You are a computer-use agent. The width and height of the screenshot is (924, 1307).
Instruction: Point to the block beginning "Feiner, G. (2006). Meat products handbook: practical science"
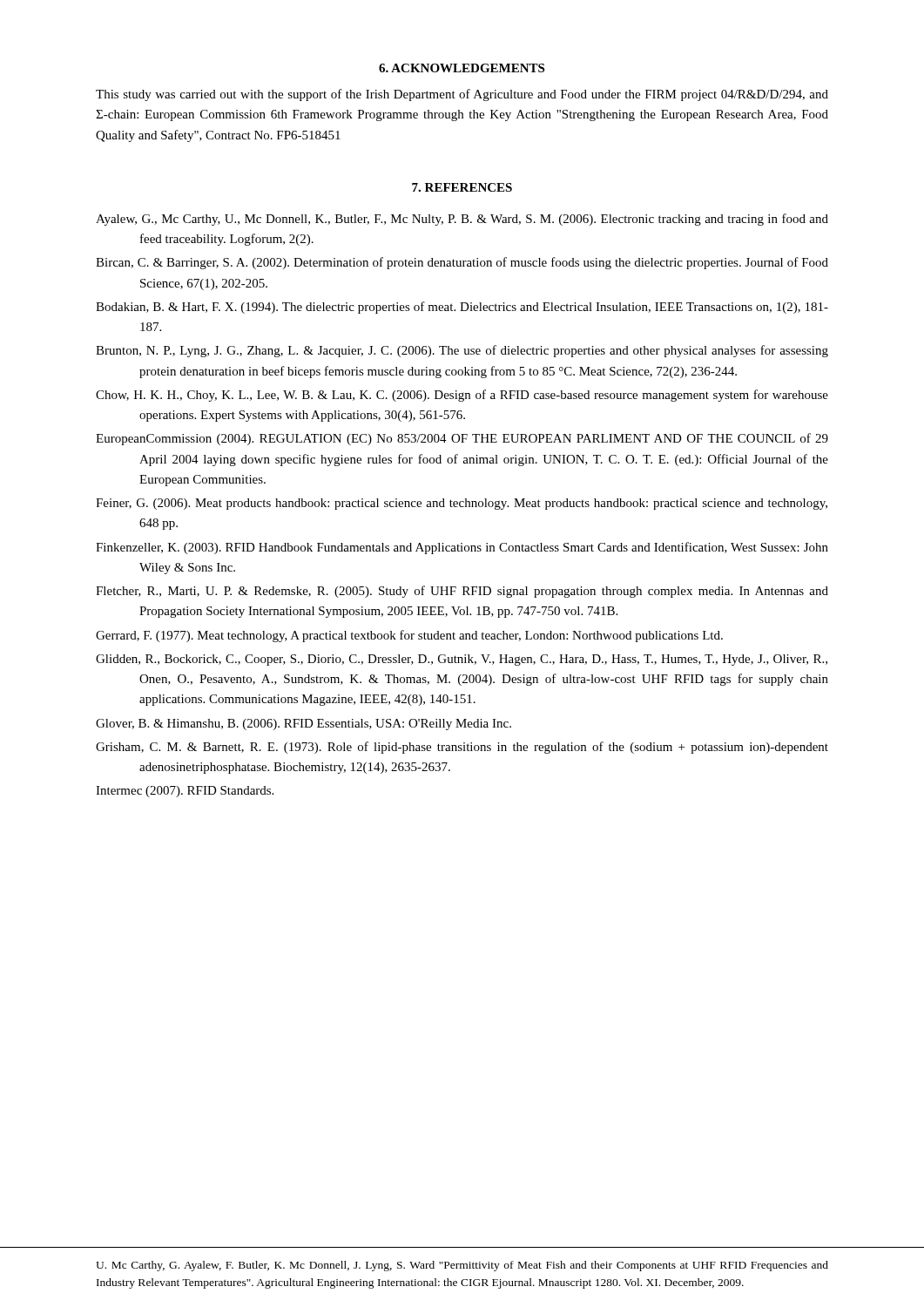click(462, 513)
